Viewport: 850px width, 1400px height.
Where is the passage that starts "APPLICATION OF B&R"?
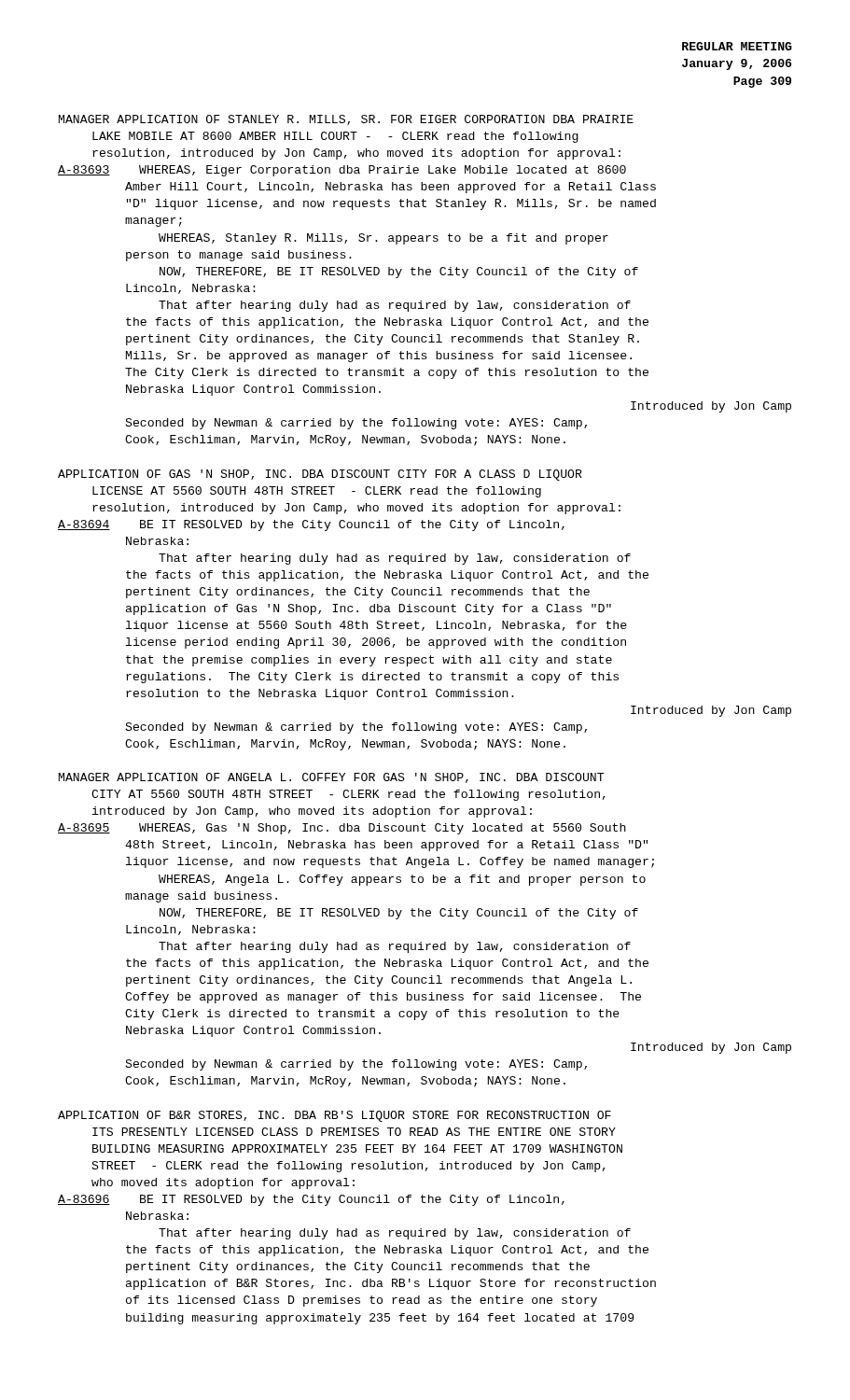click(334, 1116)
